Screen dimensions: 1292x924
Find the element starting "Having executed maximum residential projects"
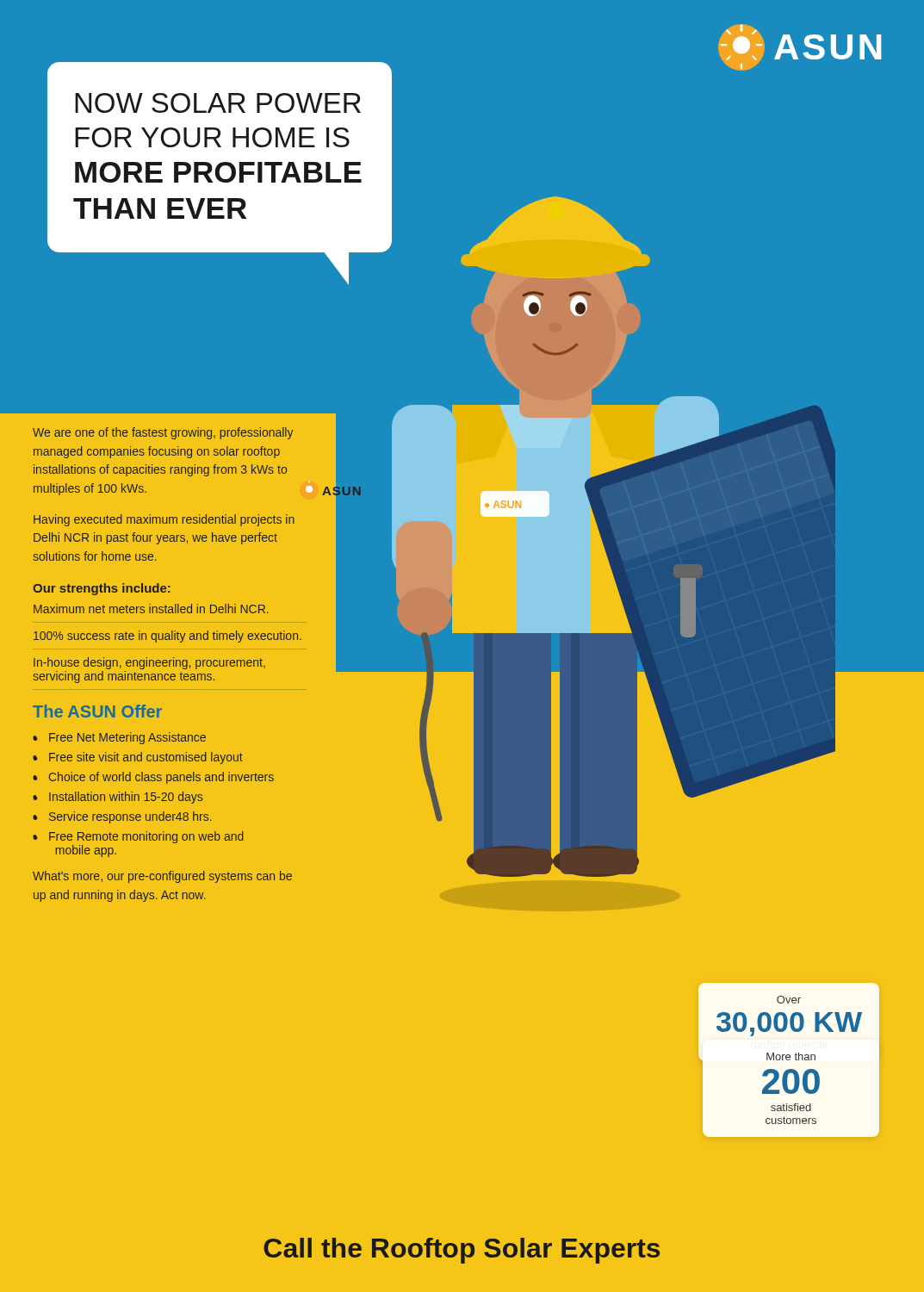tap(164, 538)
